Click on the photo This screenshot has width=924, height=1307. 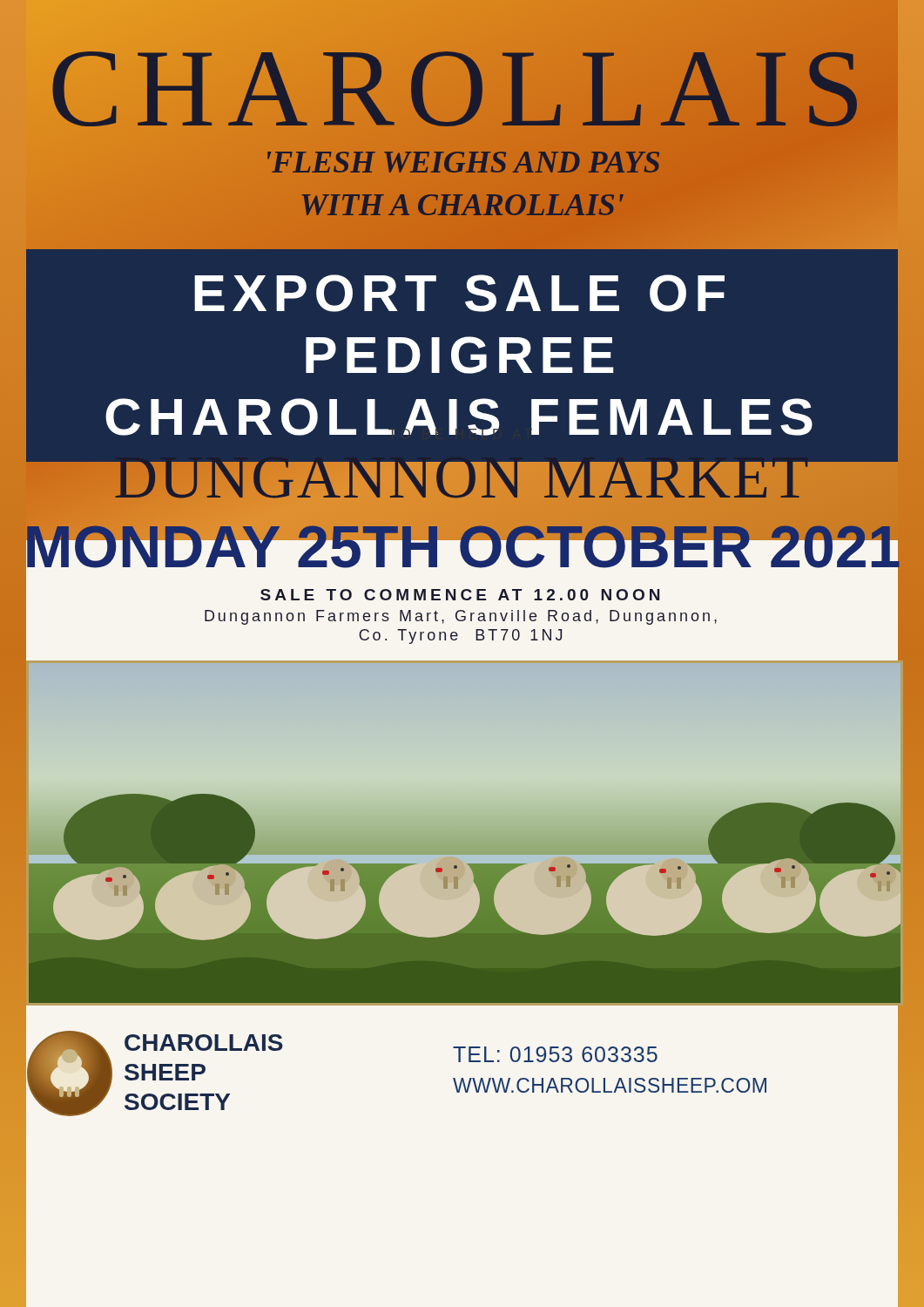[465, 833]
